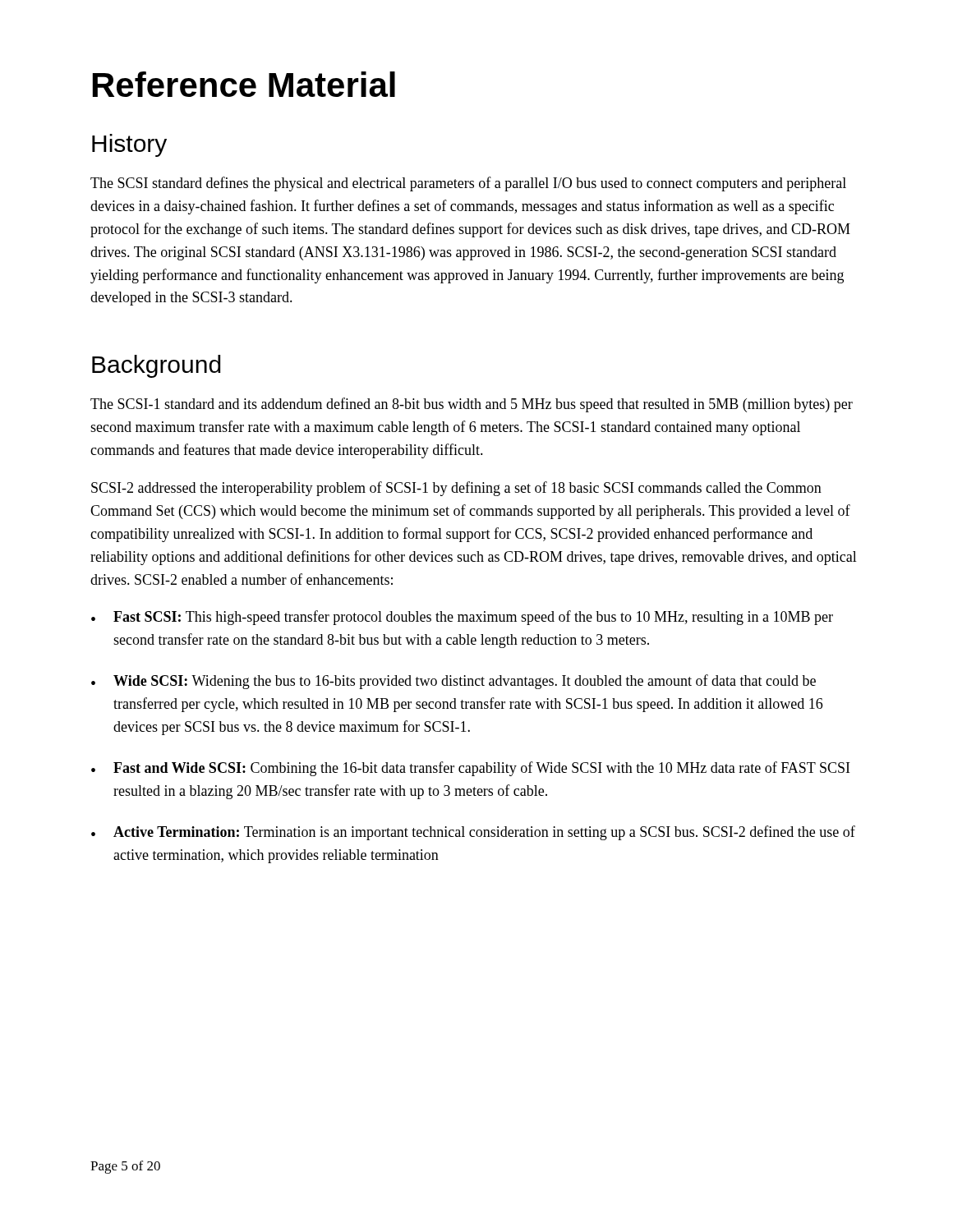Find the list item that says "• Fast and Wide SCSI:"
953x1232 pixels.
pyautogui.click(x=476, y=780)
